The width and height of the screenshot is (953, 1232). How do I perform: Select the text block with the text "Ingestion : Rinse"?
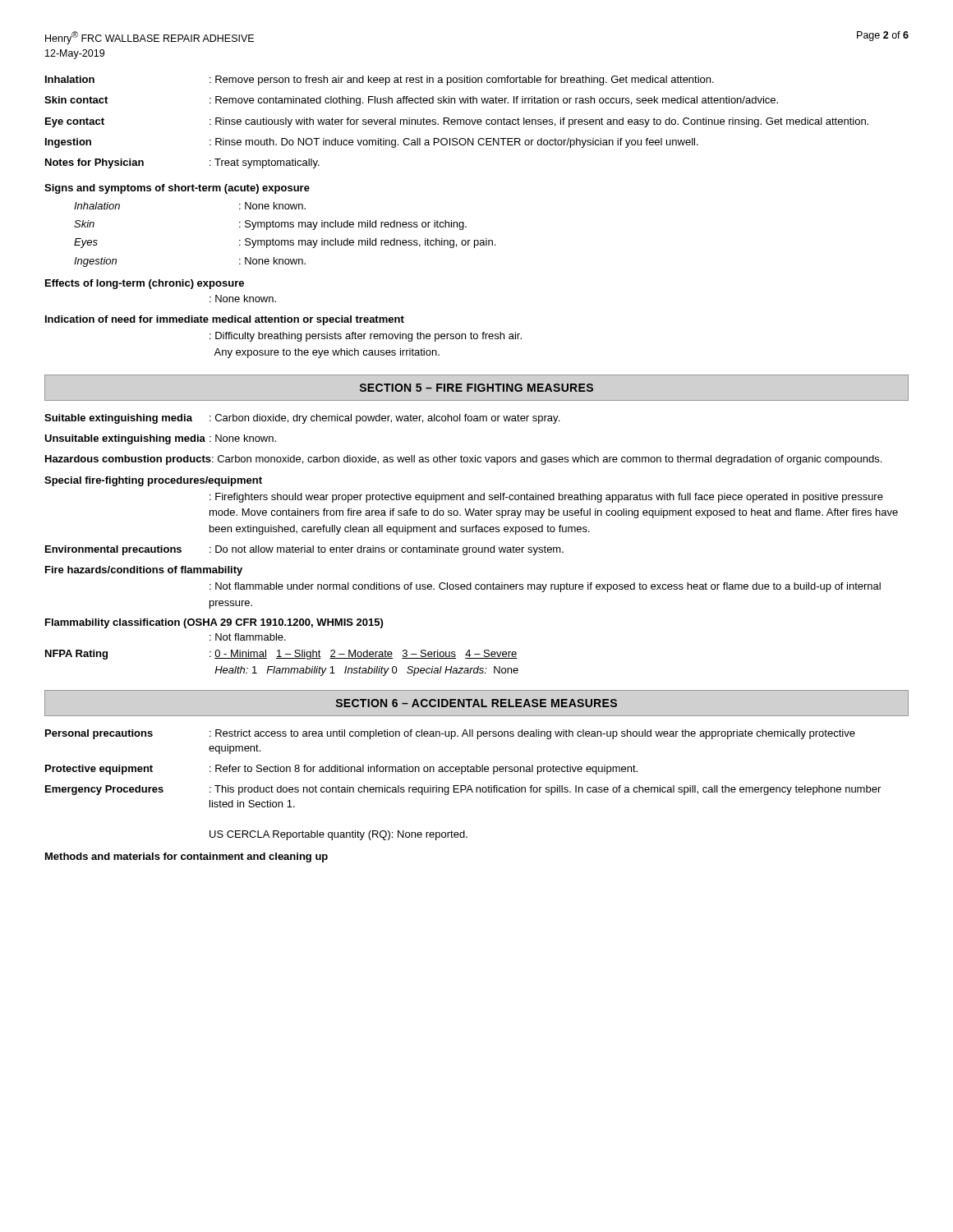click(x=476, y=142)
